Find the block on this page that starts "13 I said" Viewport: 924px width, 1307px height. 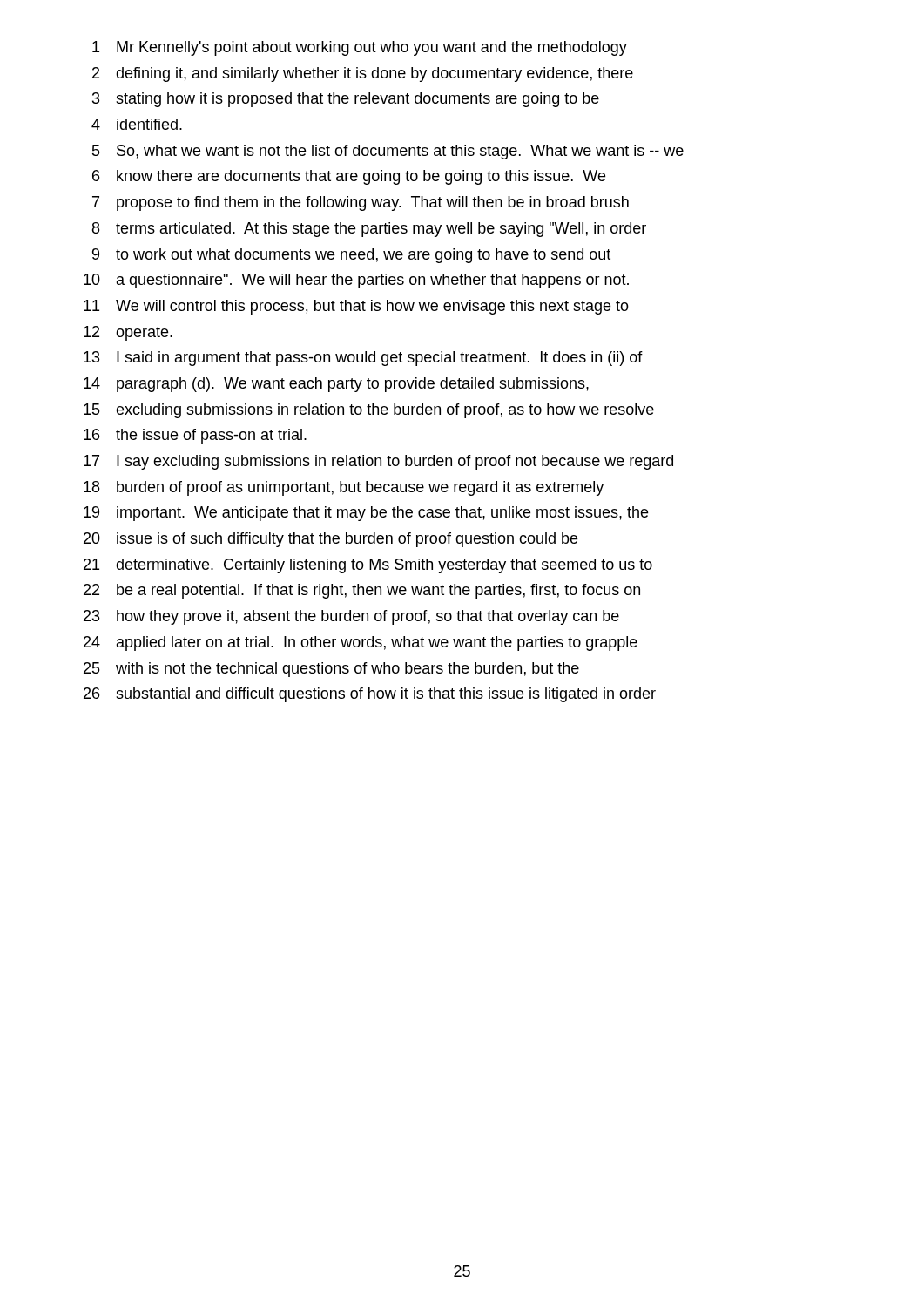point(462,397)
